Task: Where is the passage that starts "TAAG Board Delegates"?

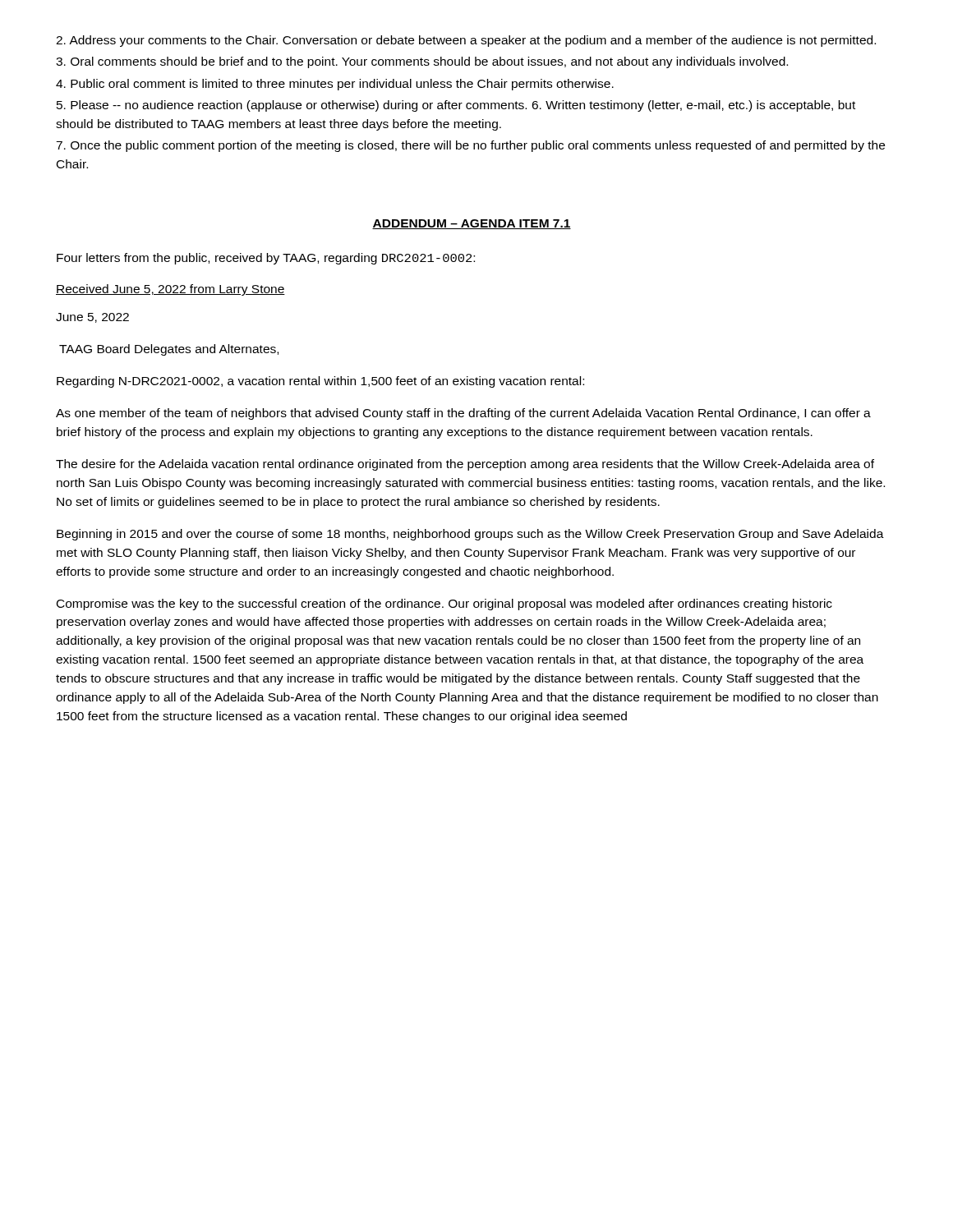Action: [168, 349]
